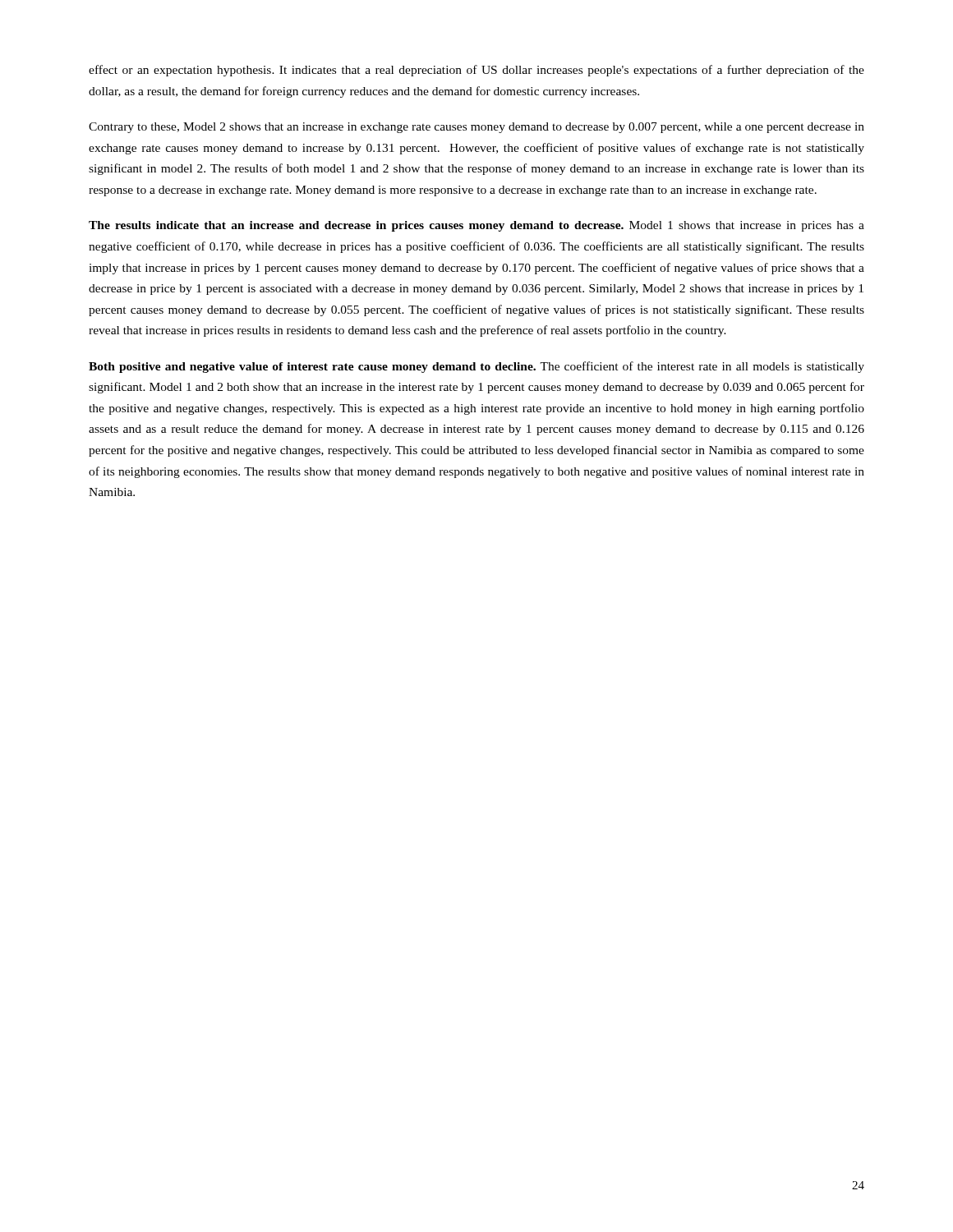
Task: Find the block starting "The results indicate that an increase"
Action: pyautogui.click(x=476, y=277)
